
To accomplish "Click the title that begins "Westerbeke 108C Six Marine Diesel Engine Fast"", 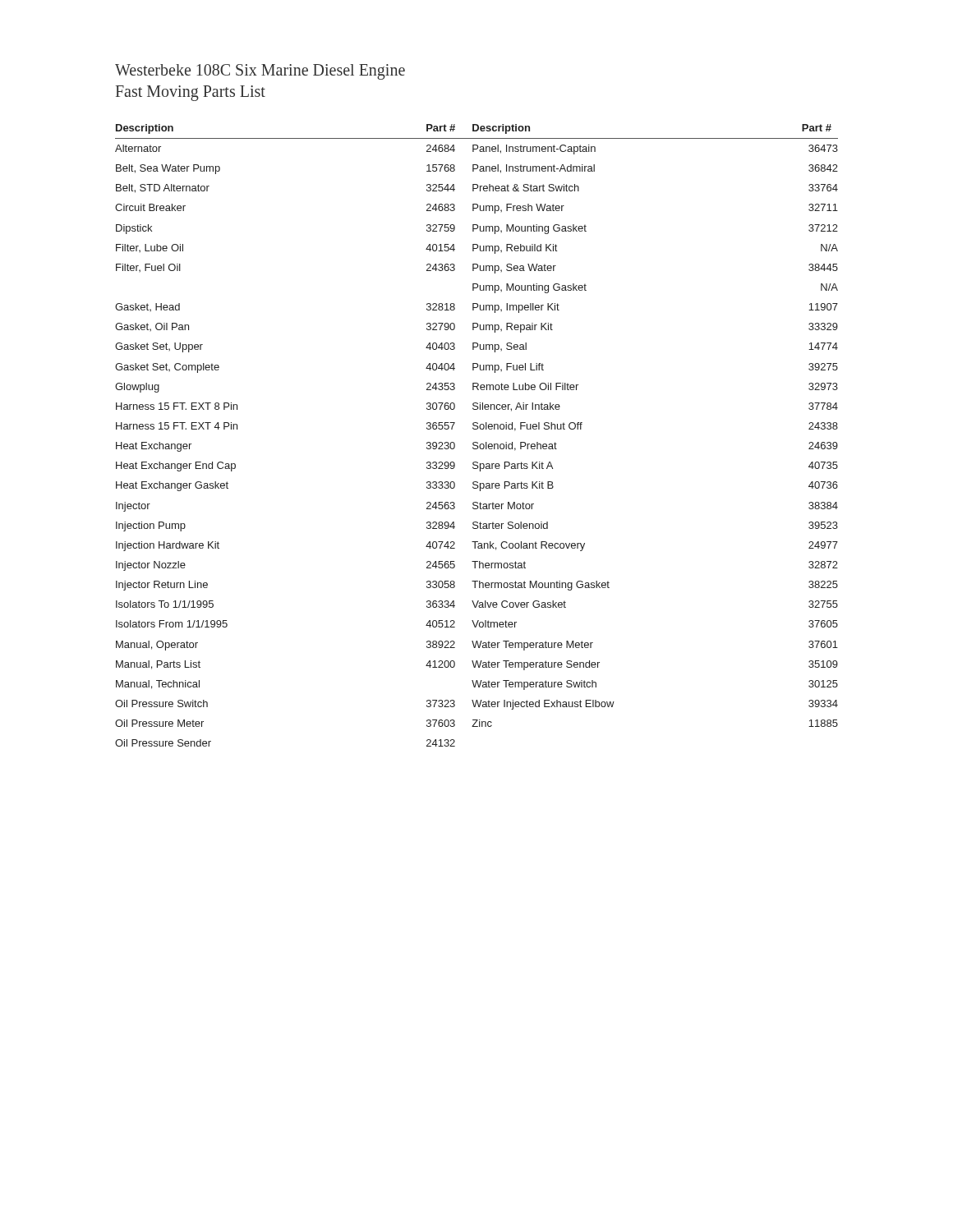I will (260, 81).
